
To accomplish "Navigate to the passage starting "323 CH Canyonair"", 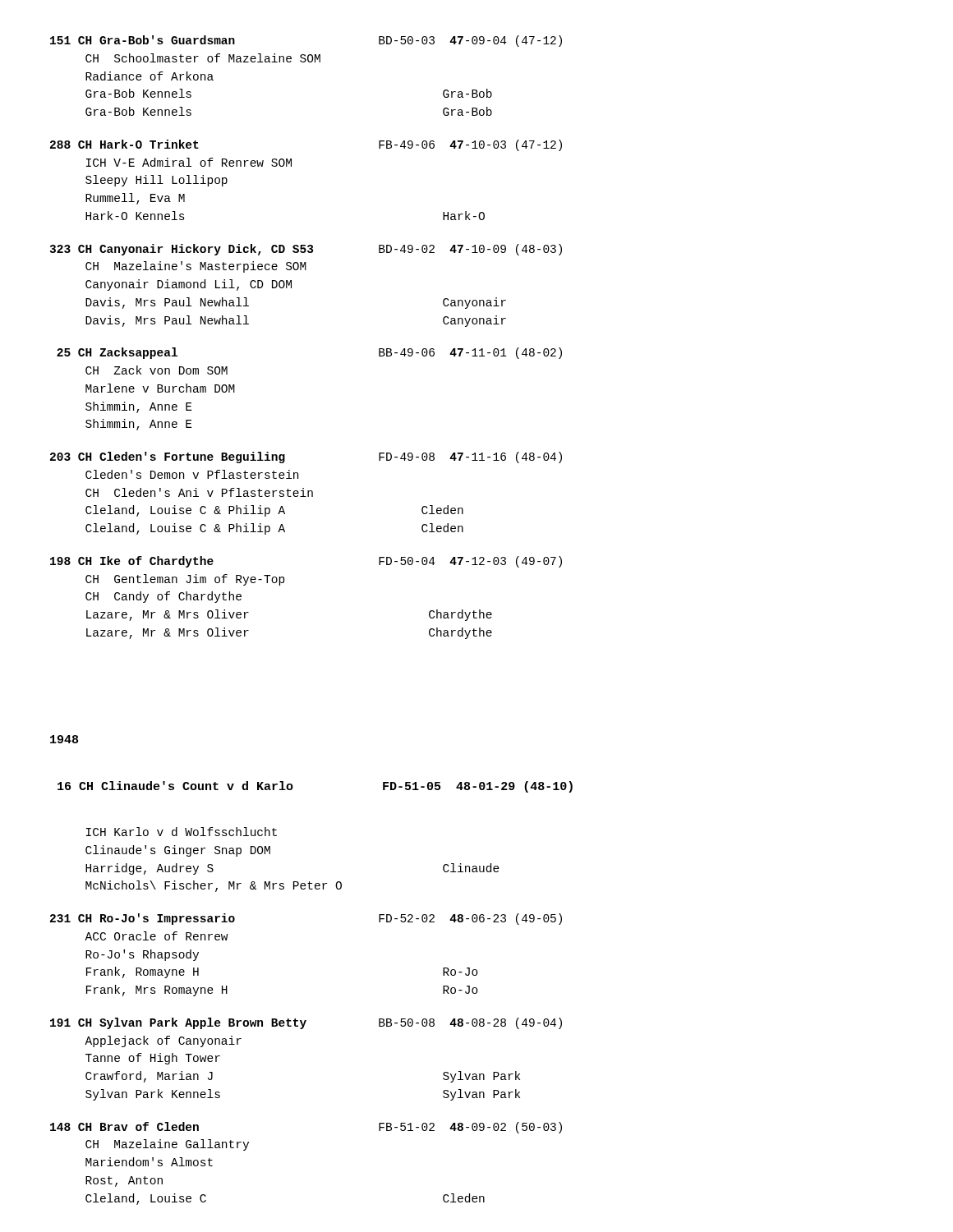I will pos(306,250).
